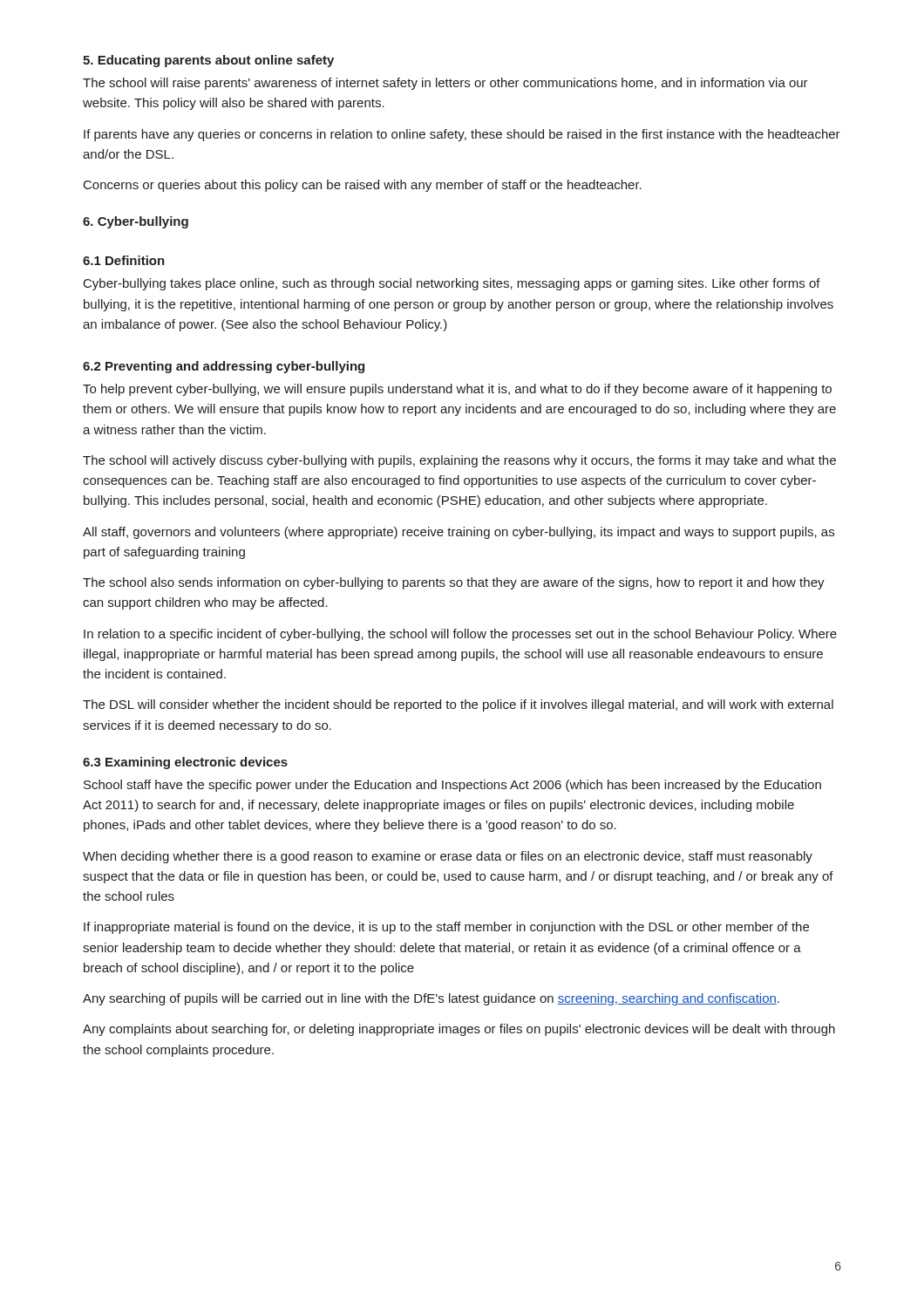The width and height of the screenshot is (924, 1308).
Task: Point to the text starting "Any complaints about searching for,"
Action: click(x=459, y=1039)
